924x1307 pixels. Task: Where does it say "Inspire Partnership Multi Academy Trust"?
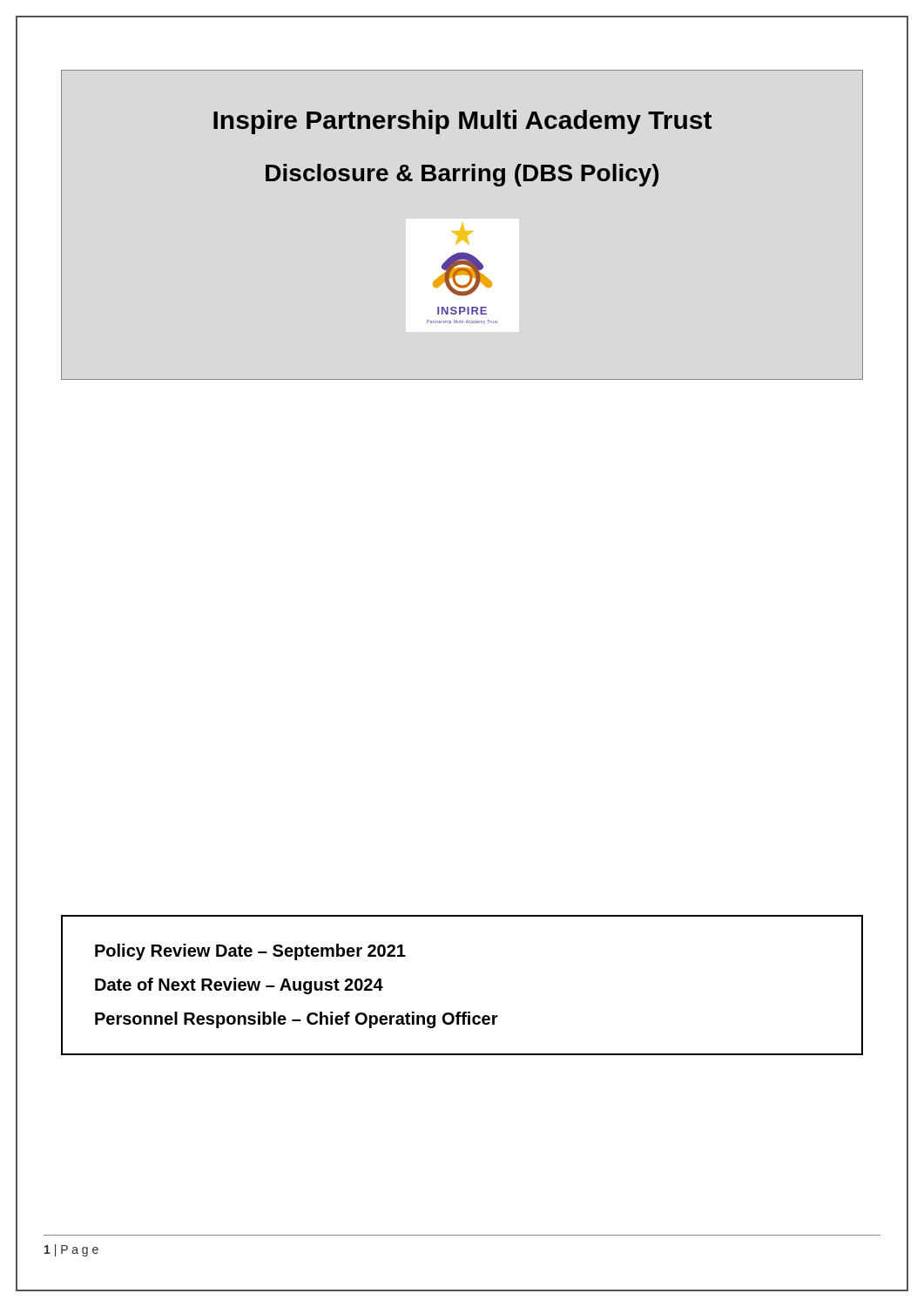tap(462, 120)
